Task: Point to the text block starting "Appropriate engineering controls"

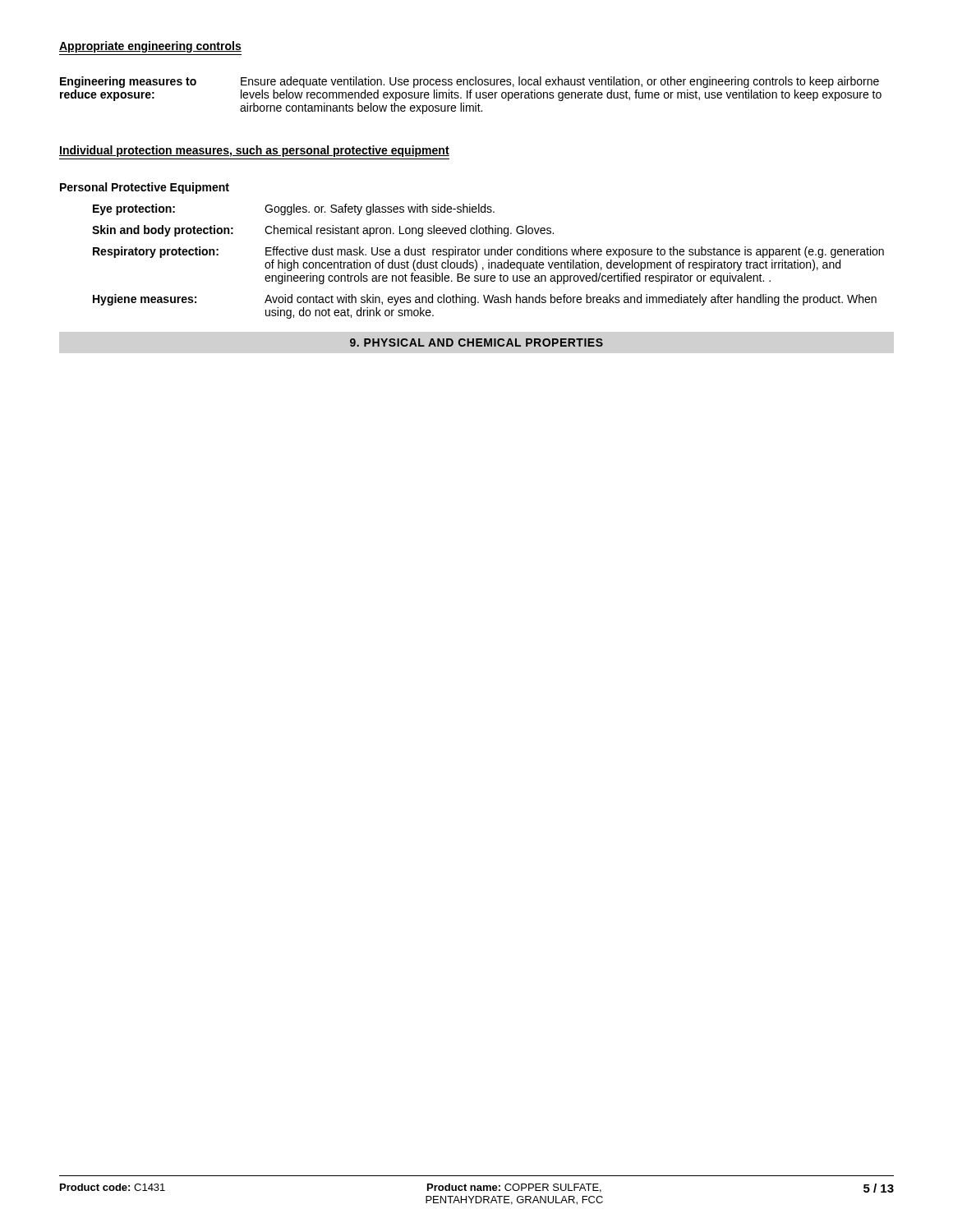Action: coord(150,47)
